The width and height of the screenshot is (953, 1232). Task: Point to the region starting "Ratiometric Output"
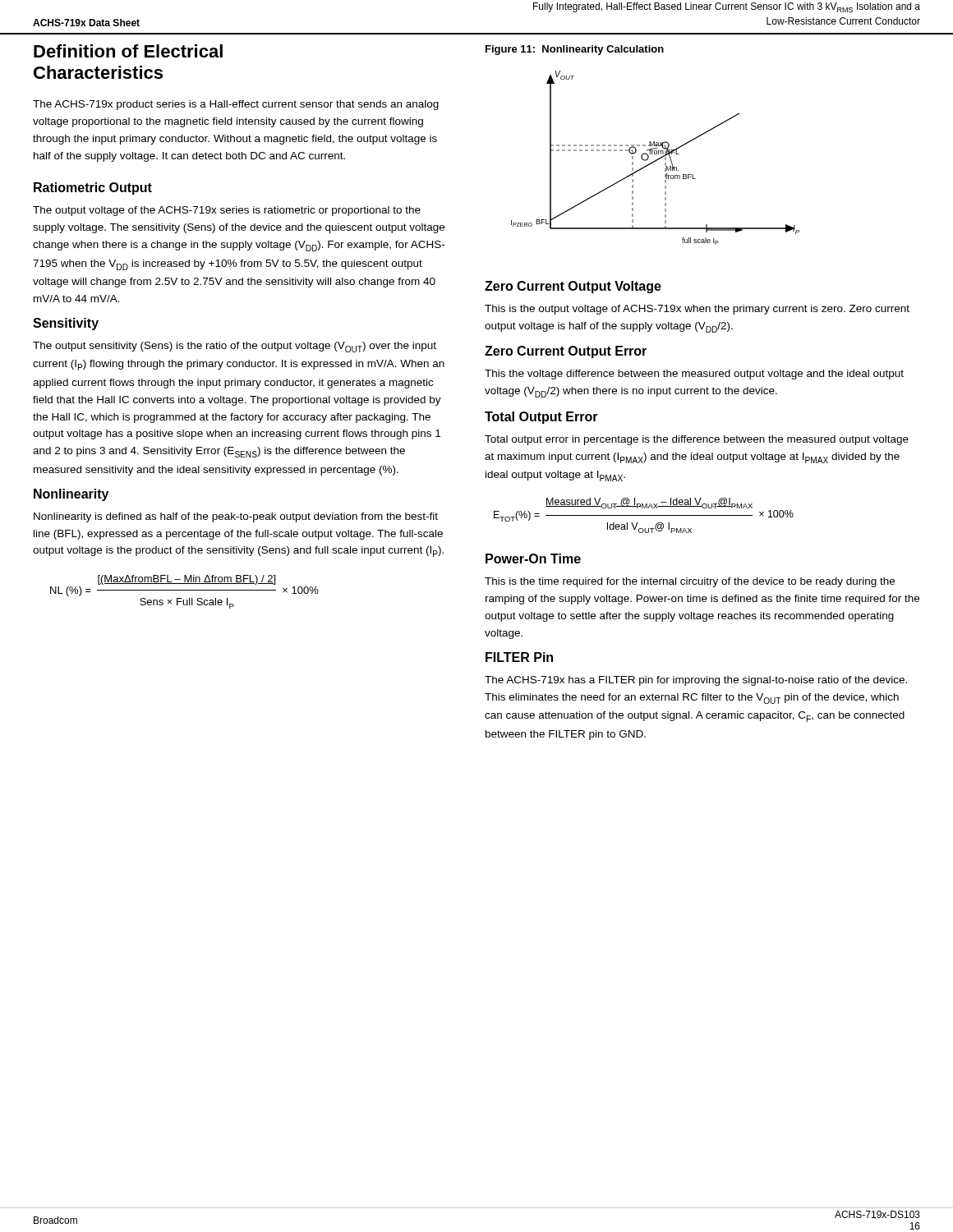[x=93, y=188]
